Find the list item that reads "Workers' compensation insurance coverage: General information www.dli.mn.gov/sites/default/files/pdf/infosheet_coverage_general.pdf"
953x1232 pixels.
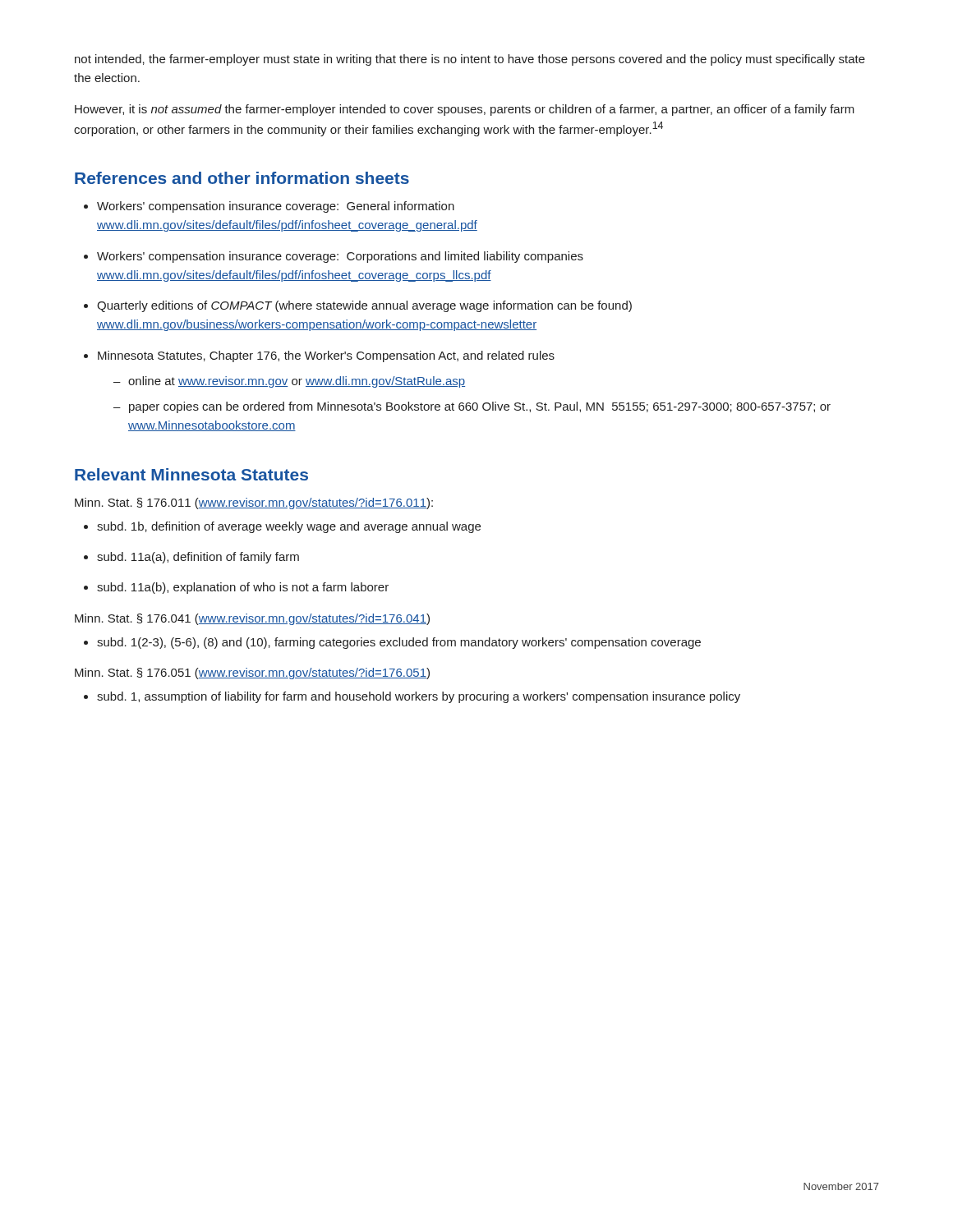[287, 215]
